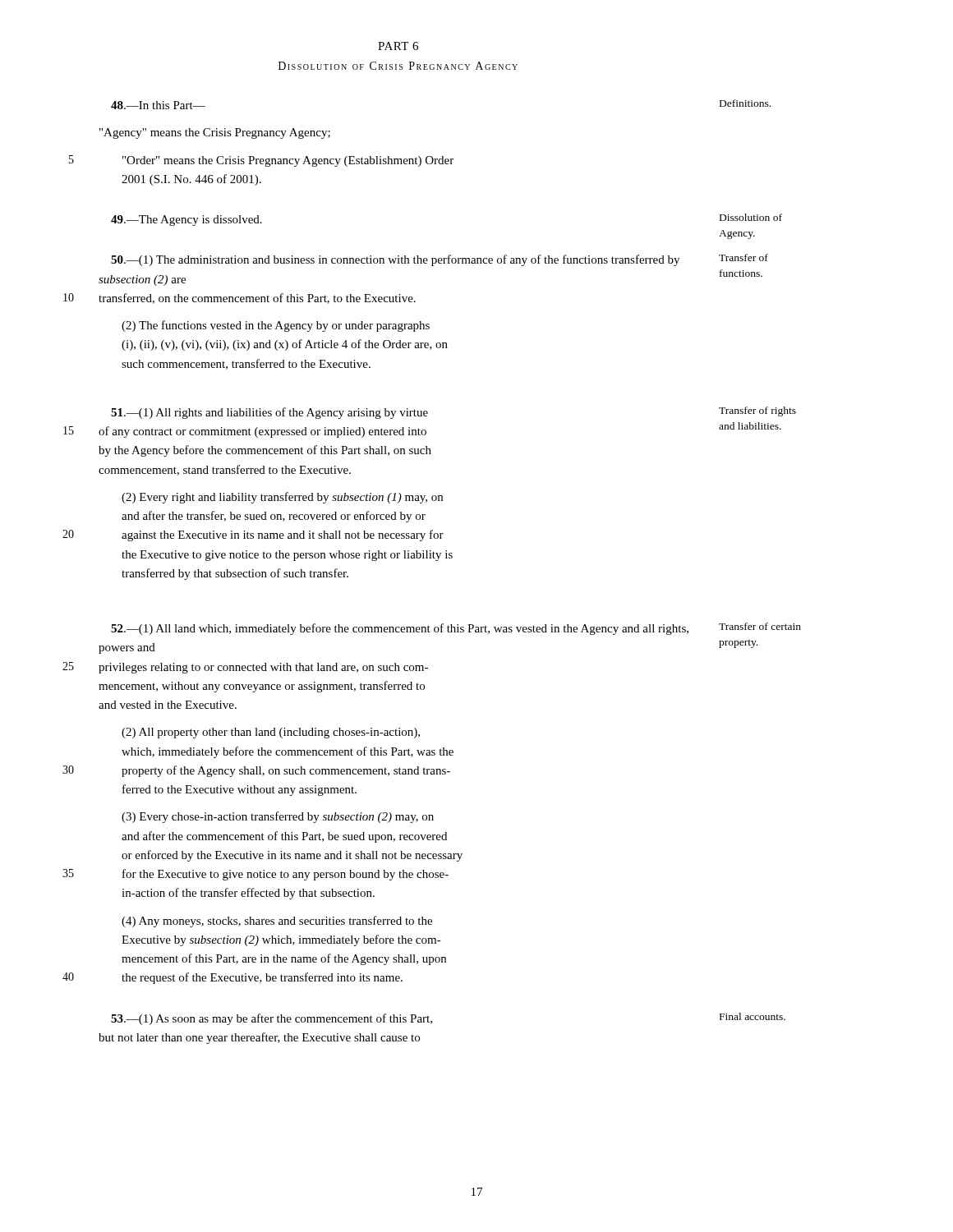Find the block on this page that starts "(3) Every chose-in-action transferred by subsection (2)"
953x1232 pixels.
[x=292, y=836]
